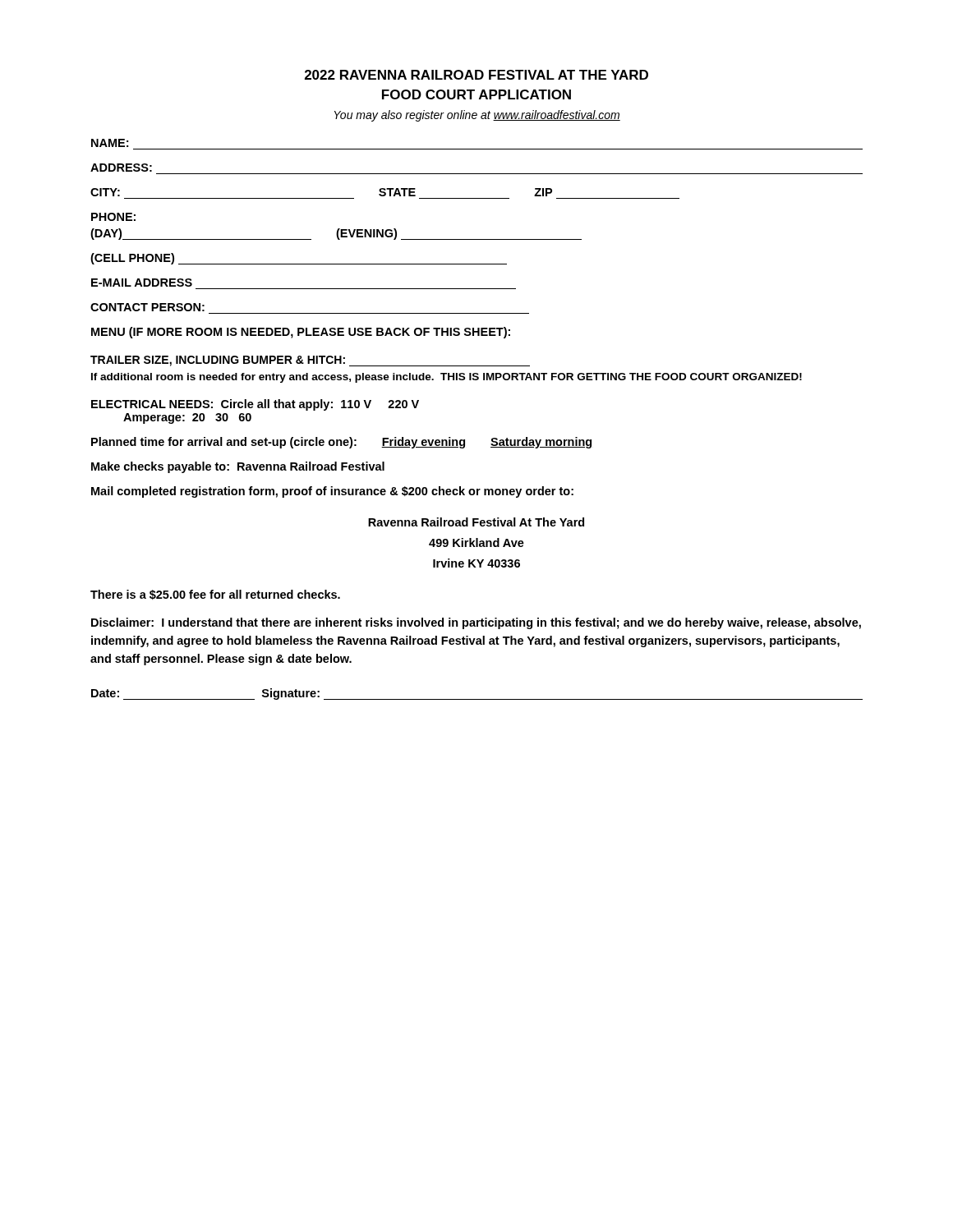Screen dimensions: 1232x953
Task: Select the text block that reads "There is a"
Action: point(216,595)
